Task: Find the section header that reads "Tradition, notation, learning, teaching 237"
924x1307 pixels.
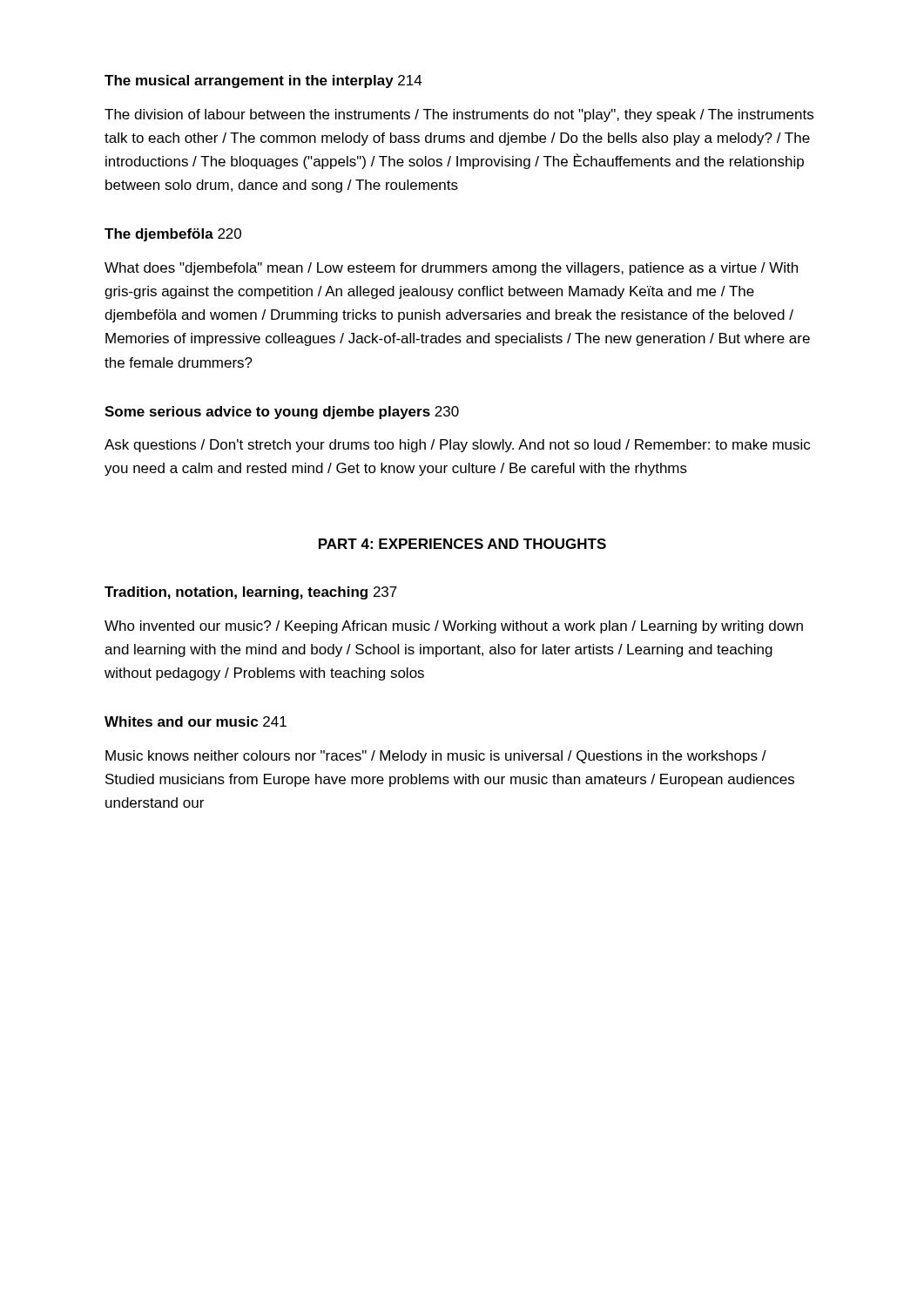Action: pyautogui.click(x=251, y=592)
